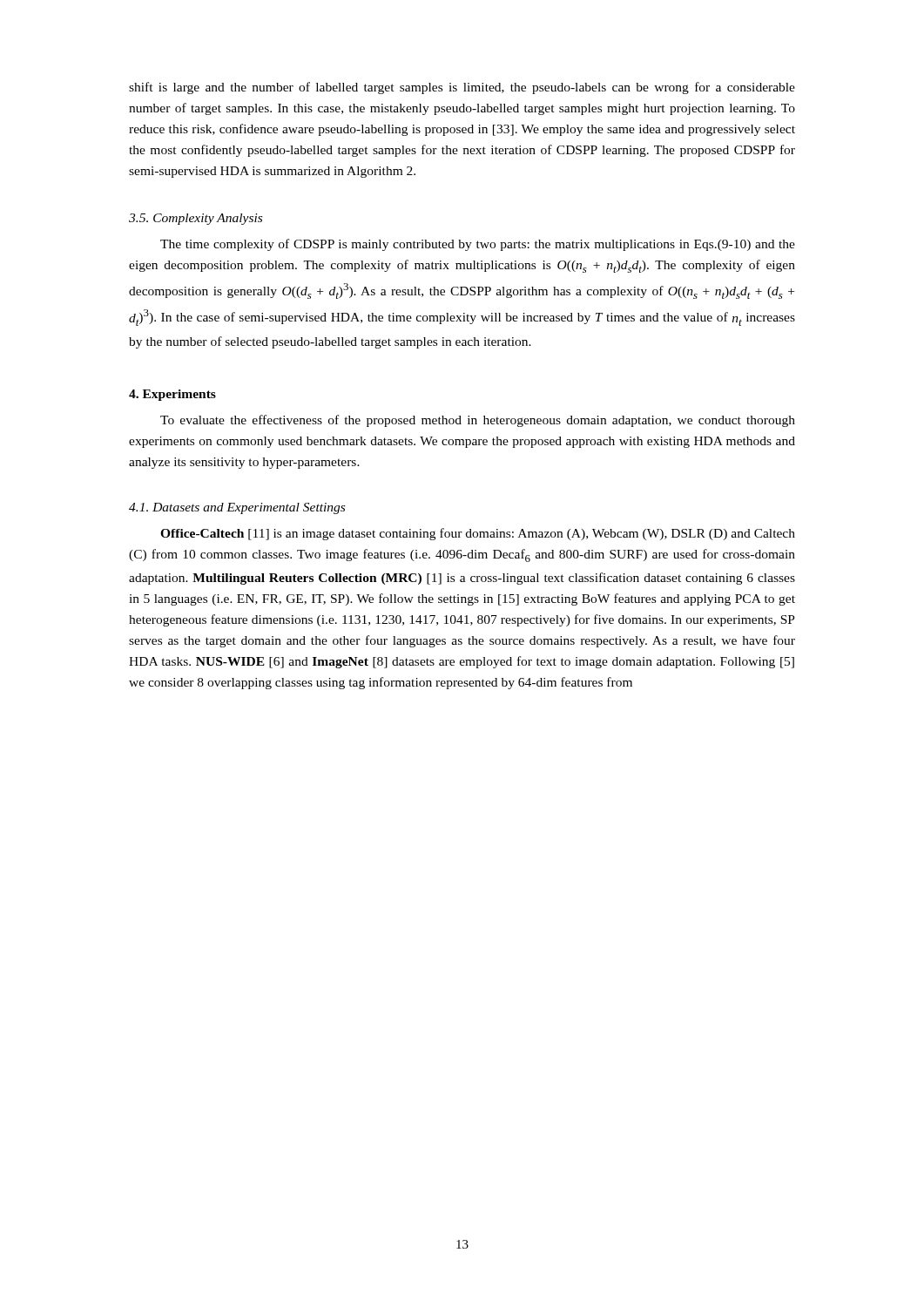Locate the section header containing "3.5. Complexity Analysis"
Image resolution: width=924 pixels, height=1307 pixels.
[x=196, y=217]
